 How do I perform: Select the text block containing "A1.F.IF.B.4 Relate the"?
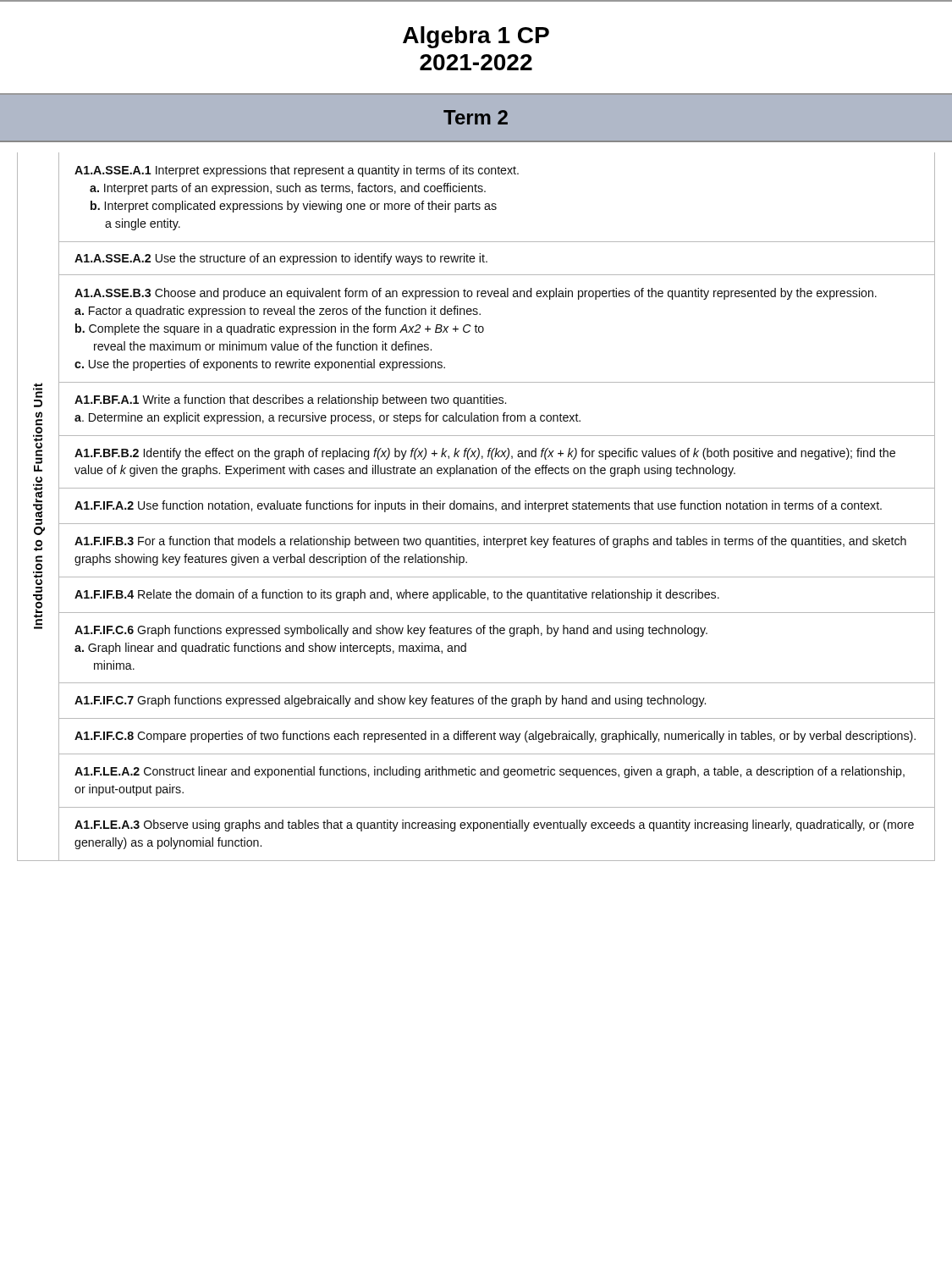pyautogui.click(x=397, y=594)
